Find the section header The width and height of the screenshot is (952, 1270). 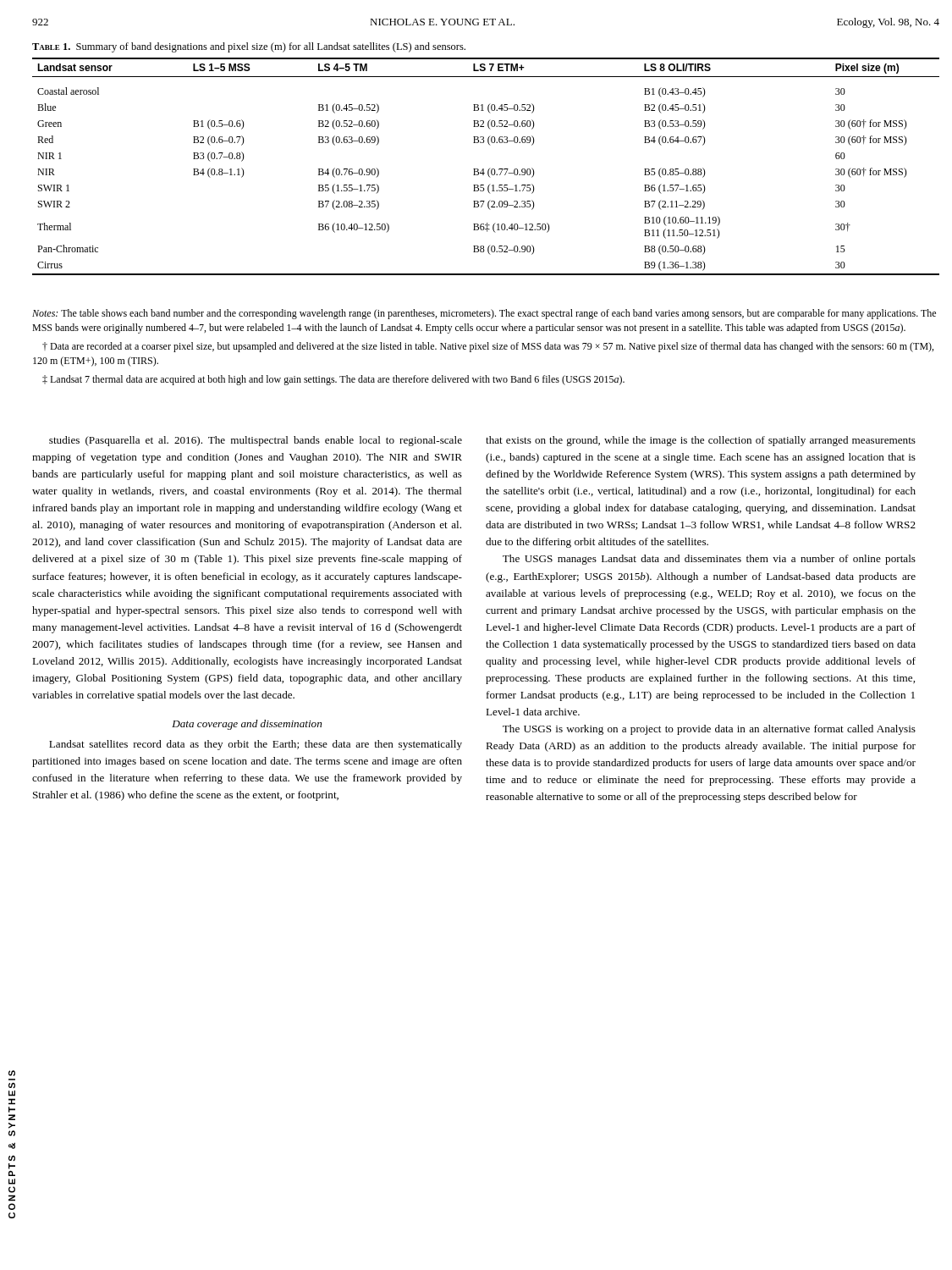(247, 724)
